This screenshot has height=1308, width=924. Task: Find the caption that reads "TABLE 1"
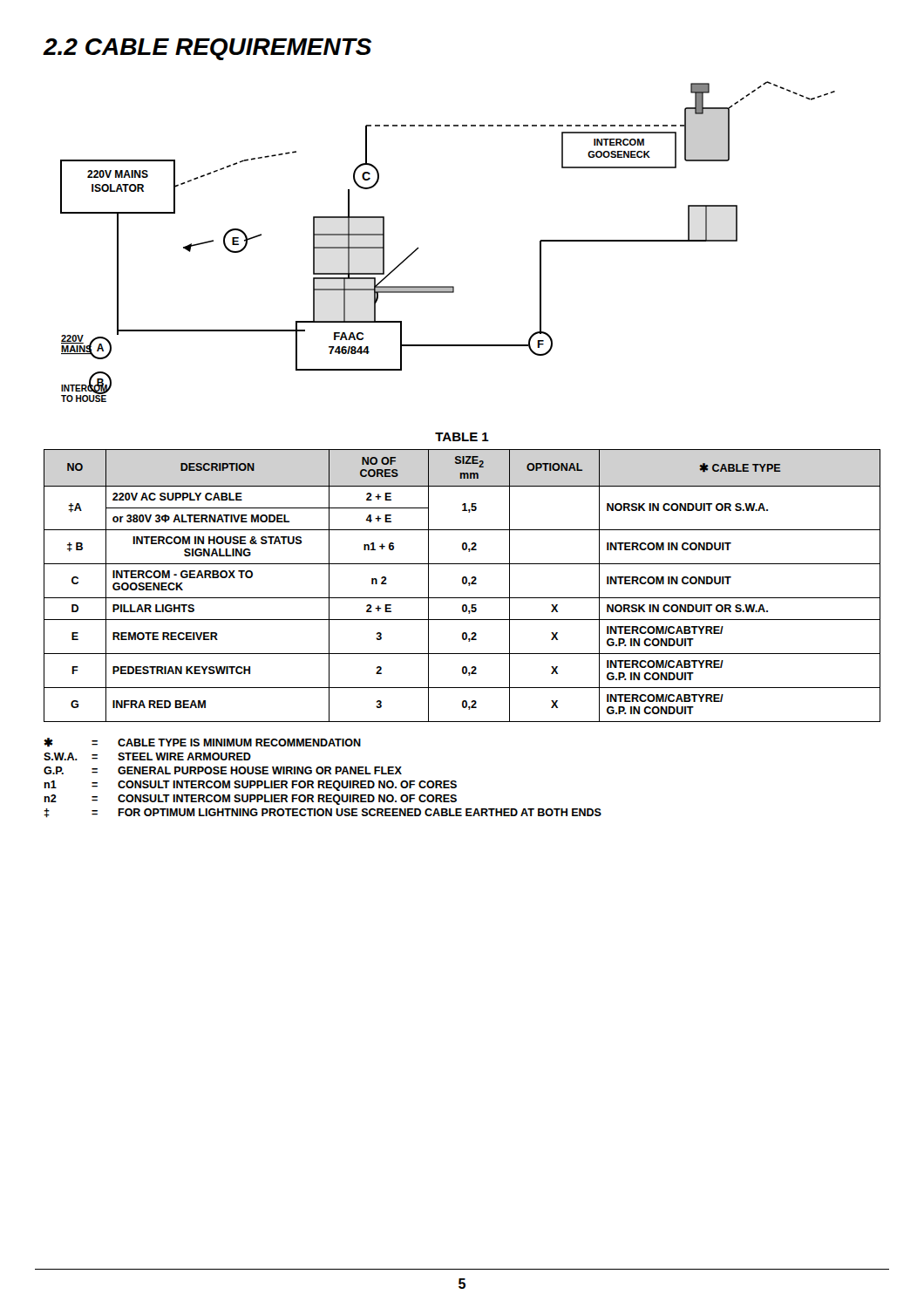pos(462,436)
